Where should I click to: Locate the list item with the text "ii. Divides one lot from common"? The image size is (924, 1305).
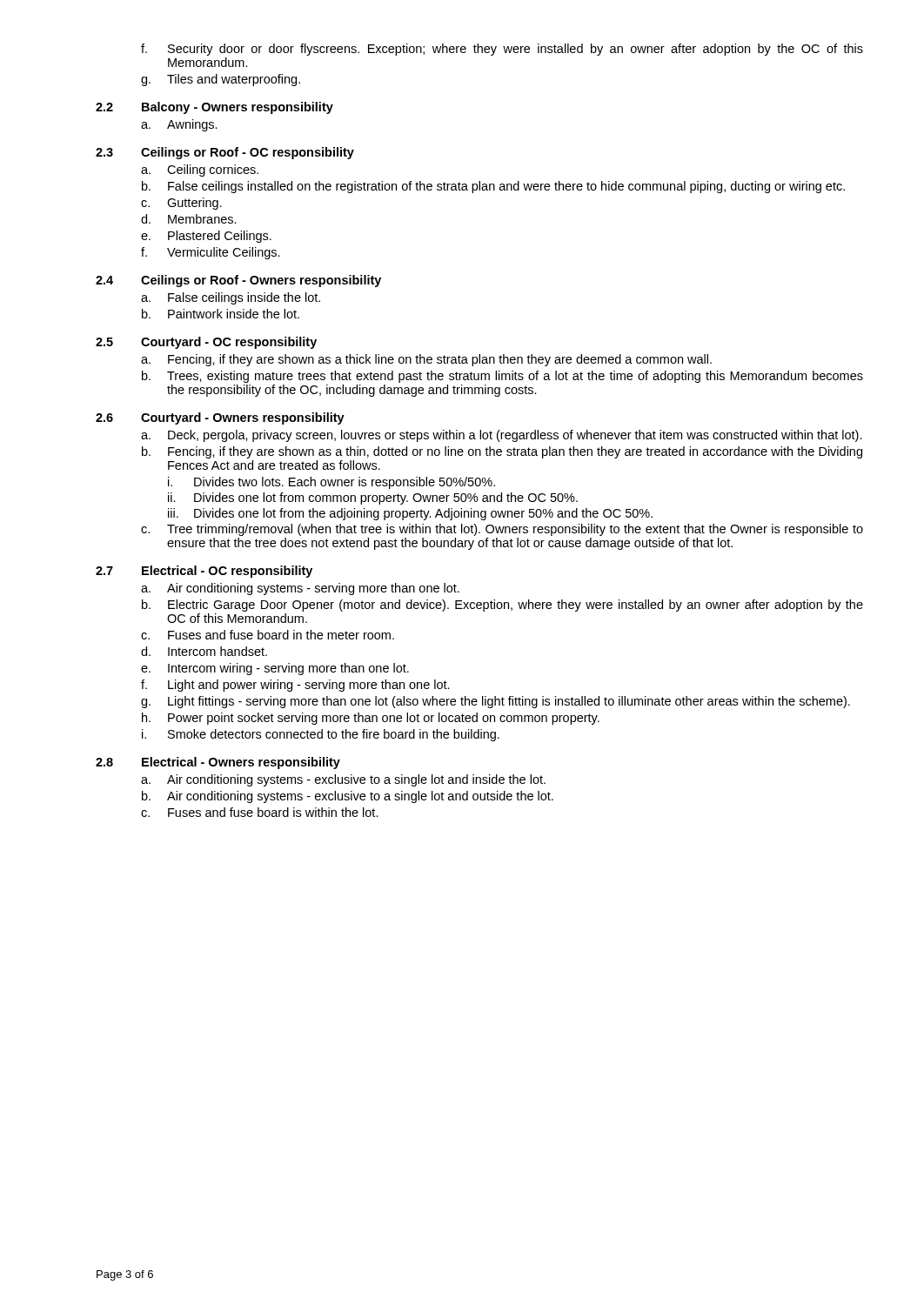[x=515, y=498]
